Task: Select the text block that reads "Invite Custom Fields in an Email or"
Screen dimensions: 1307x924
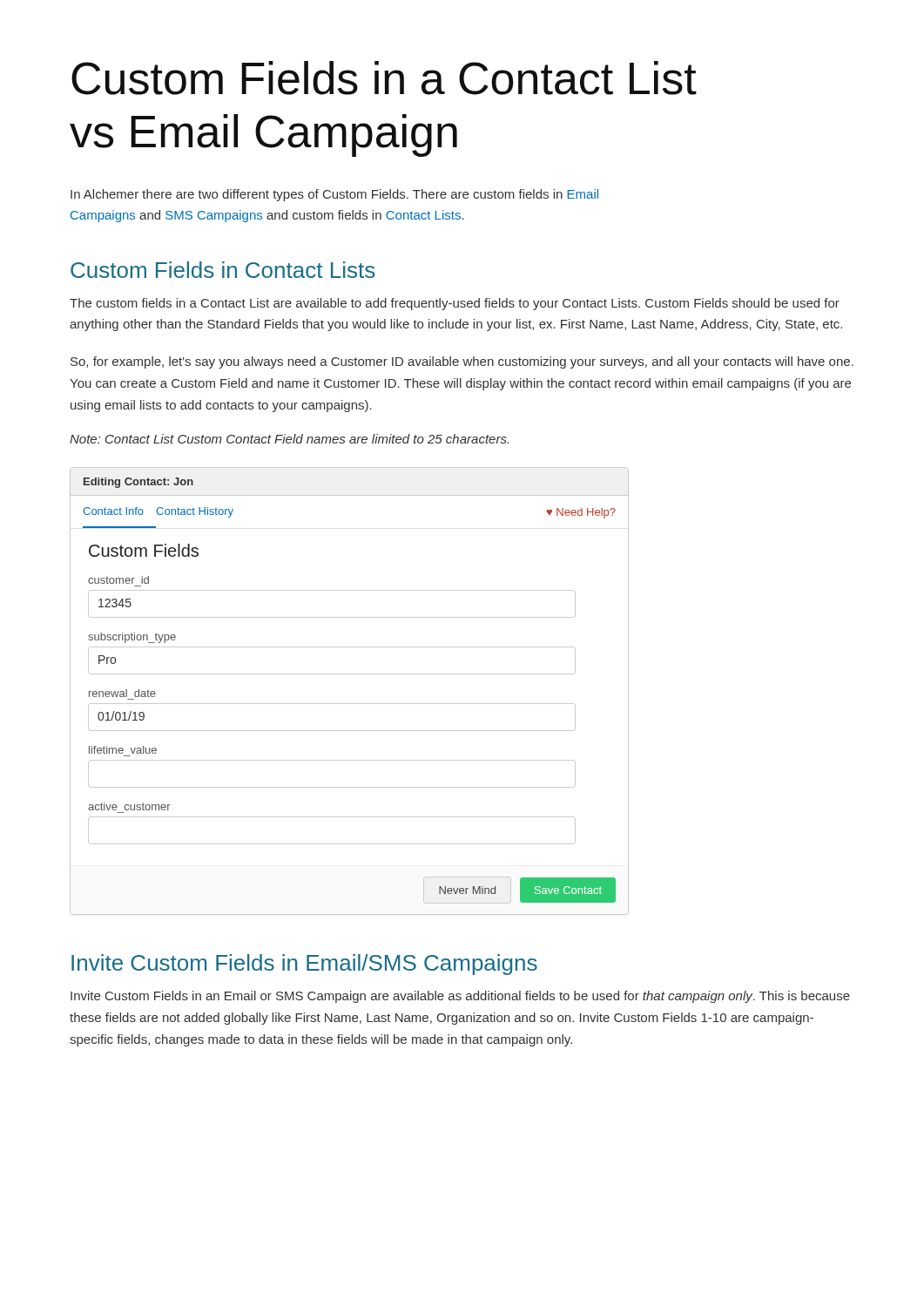Action: click(x=462, y=1018)
